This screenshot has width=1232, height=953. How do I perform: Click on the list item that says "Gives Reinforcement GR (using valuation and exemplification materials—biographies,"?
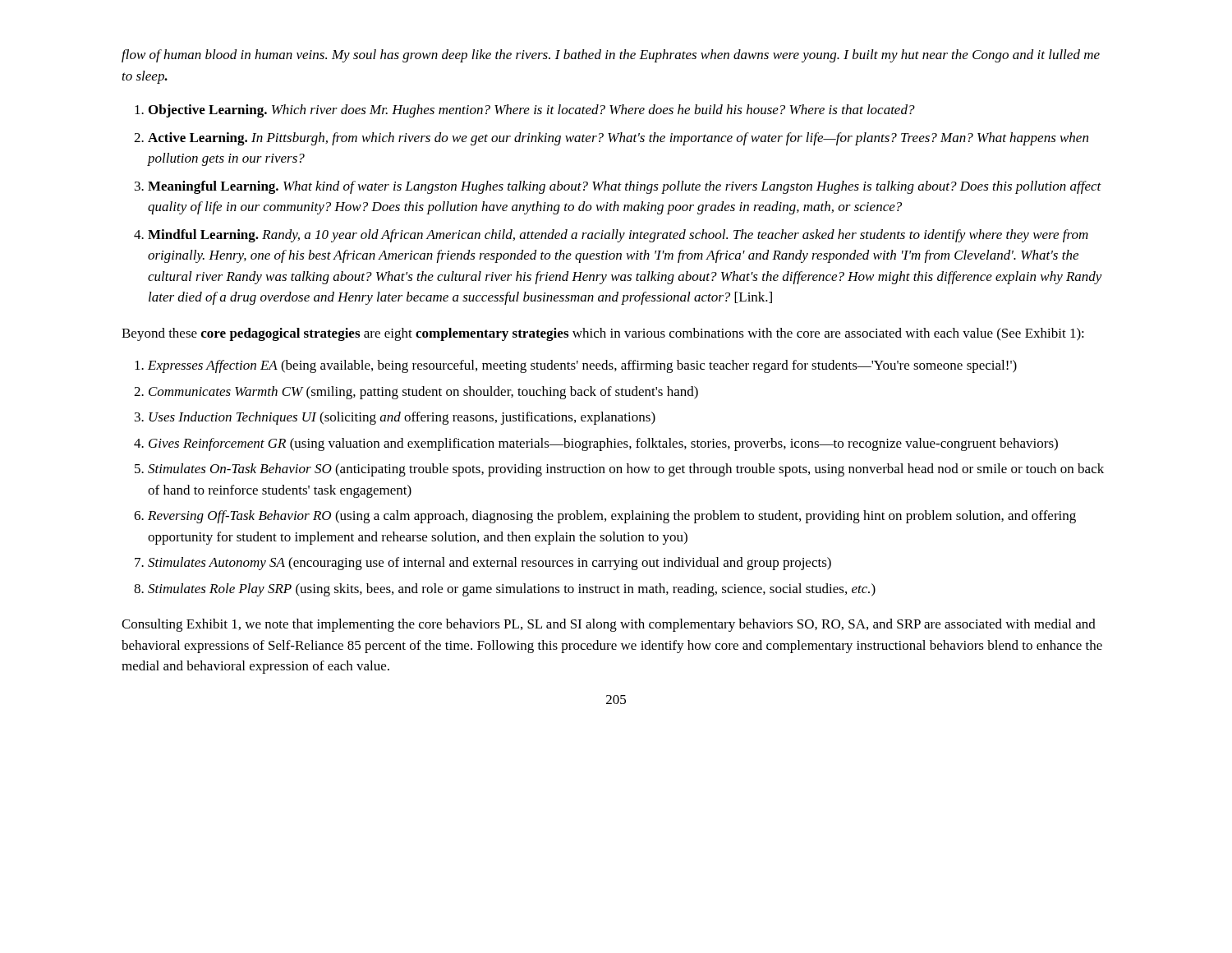click(603, 443)
